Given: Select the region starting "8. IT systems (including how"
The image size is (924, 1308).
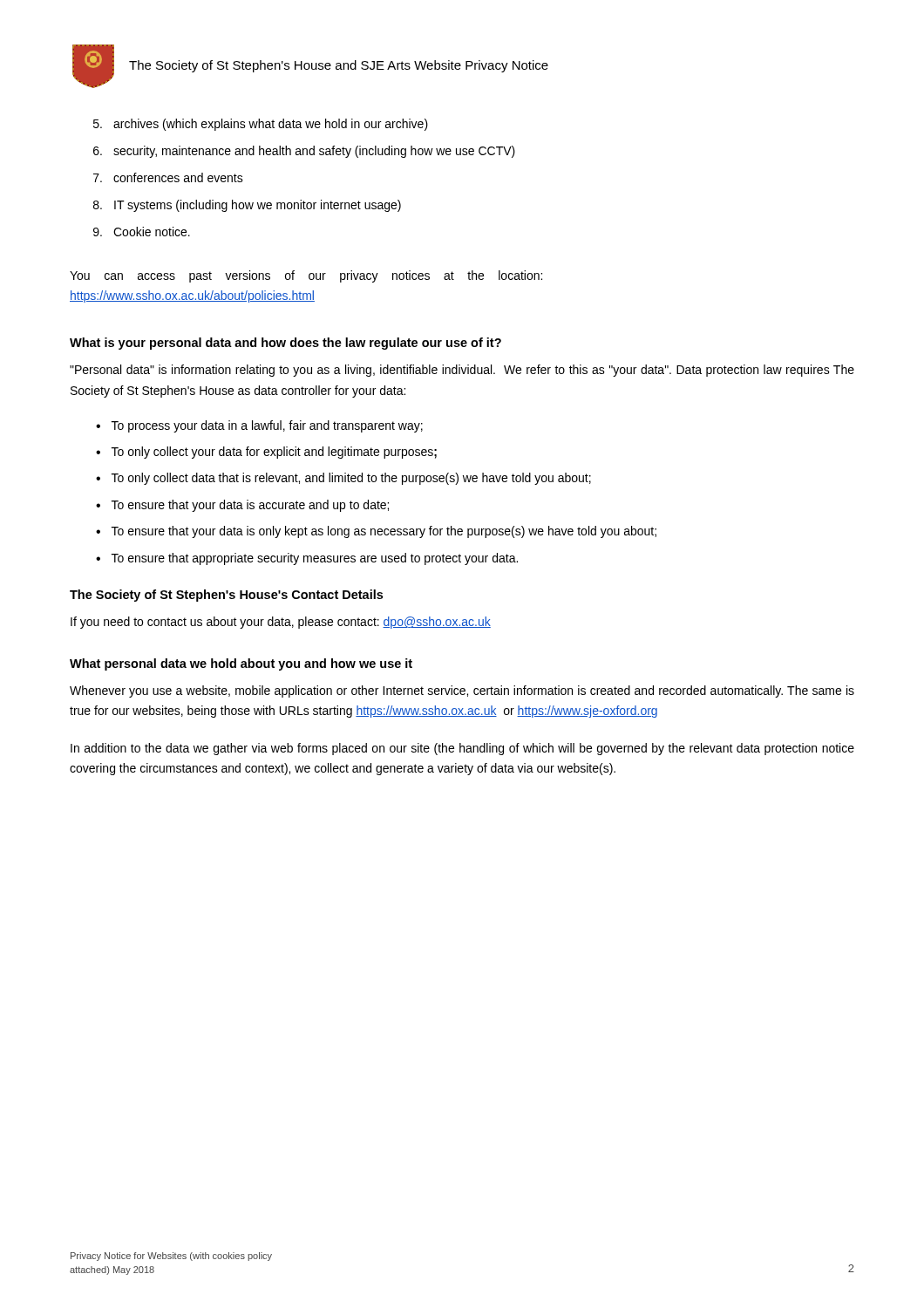Looking at the screenshot, I should click(236, 205).
